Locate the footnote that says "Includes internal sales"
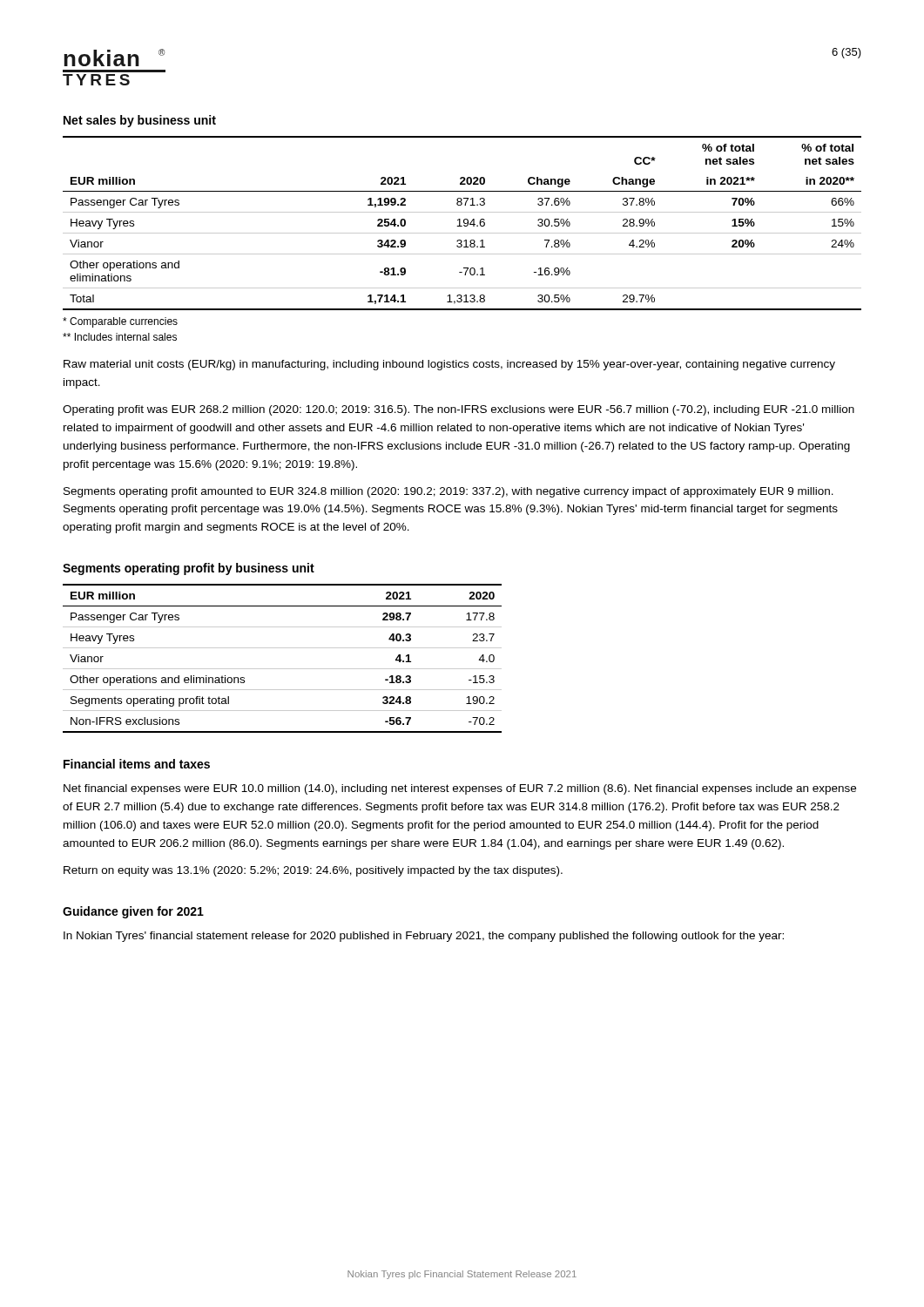924x1307 pixels. click(x=120, y=337)
